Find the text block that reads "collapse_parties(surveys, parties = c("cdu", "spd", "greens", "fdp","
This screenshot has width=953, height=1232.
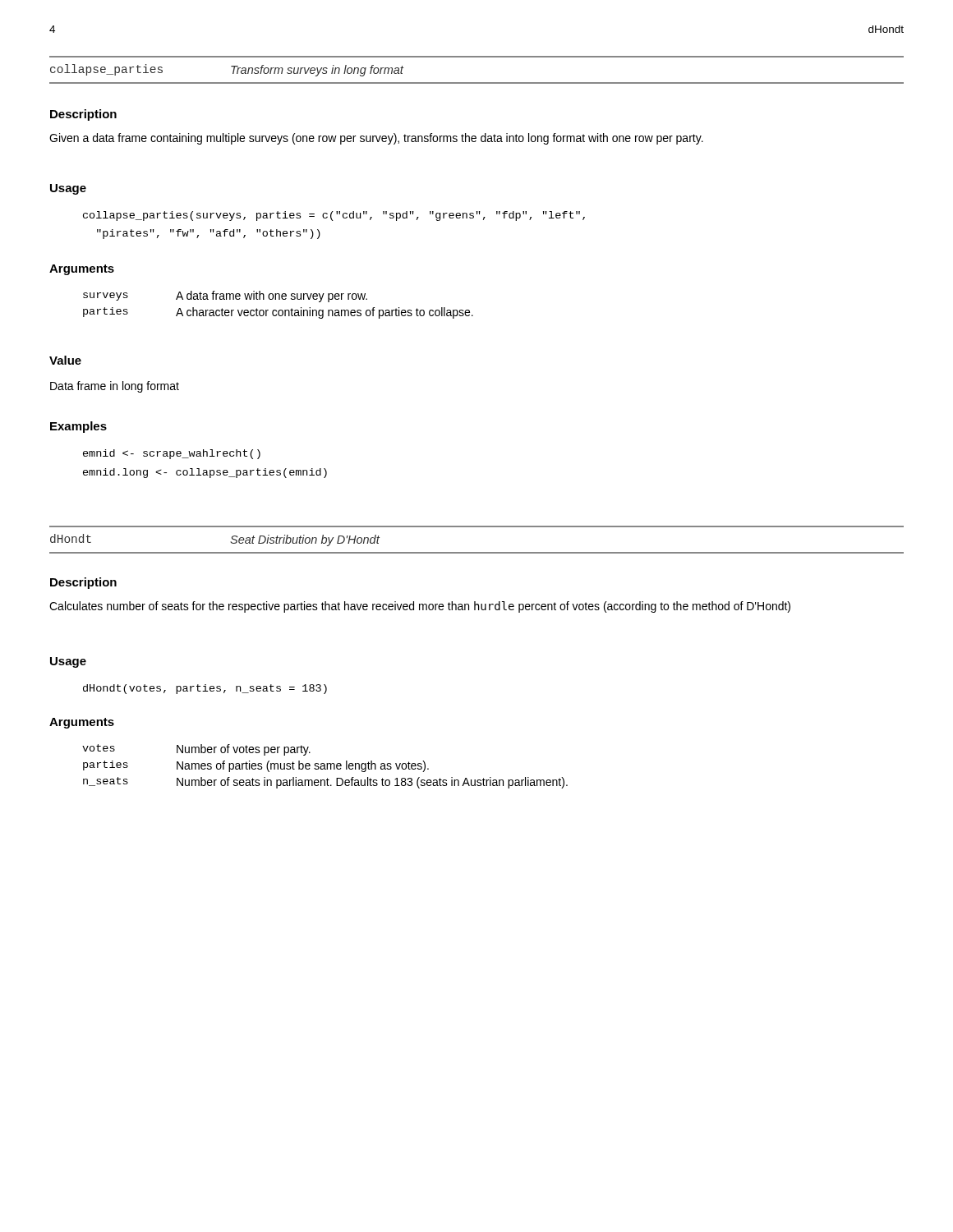493,225
